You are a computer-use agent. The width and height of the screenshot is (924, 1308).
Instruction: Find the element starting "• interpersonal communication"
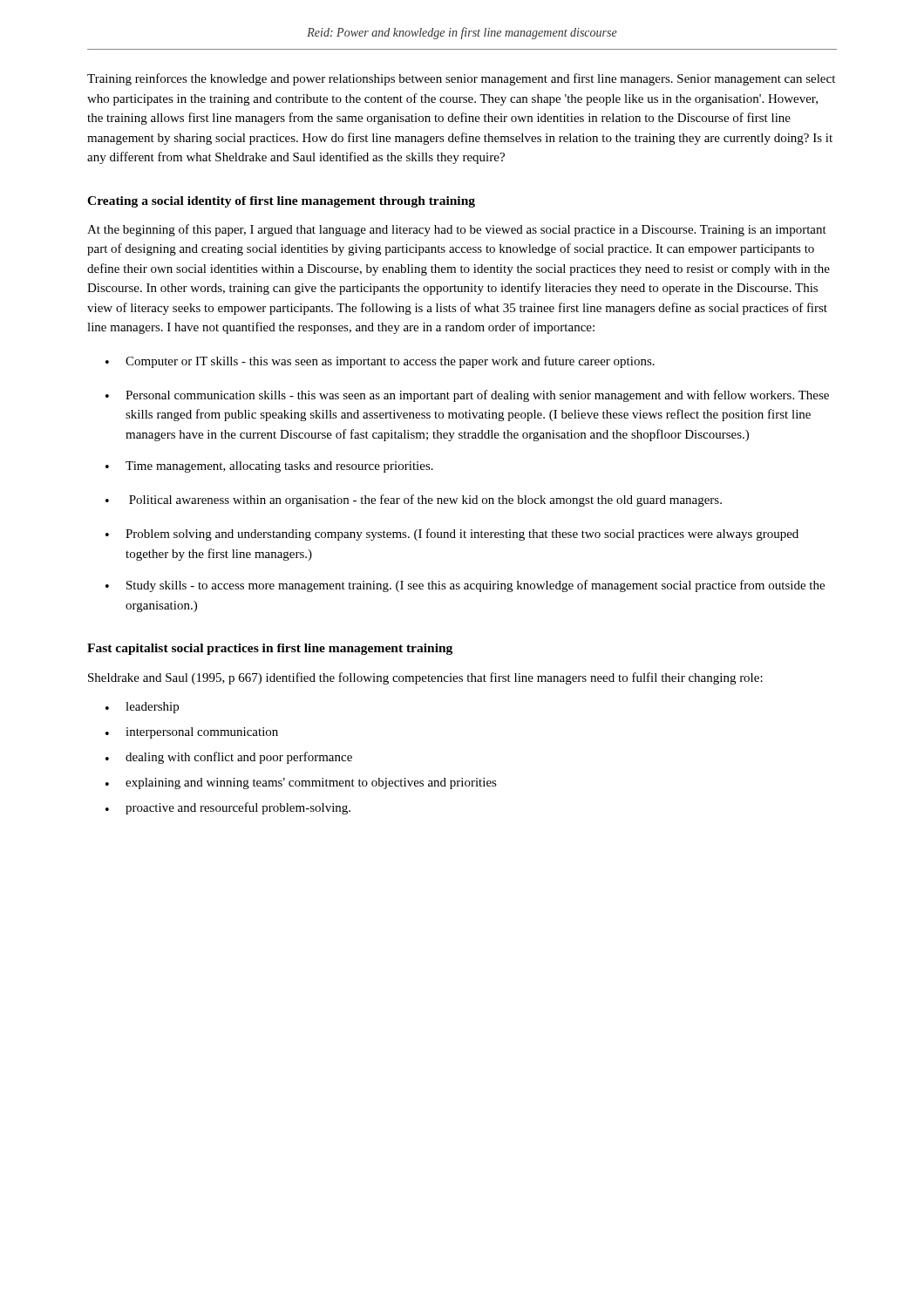[x=192, y=733]
